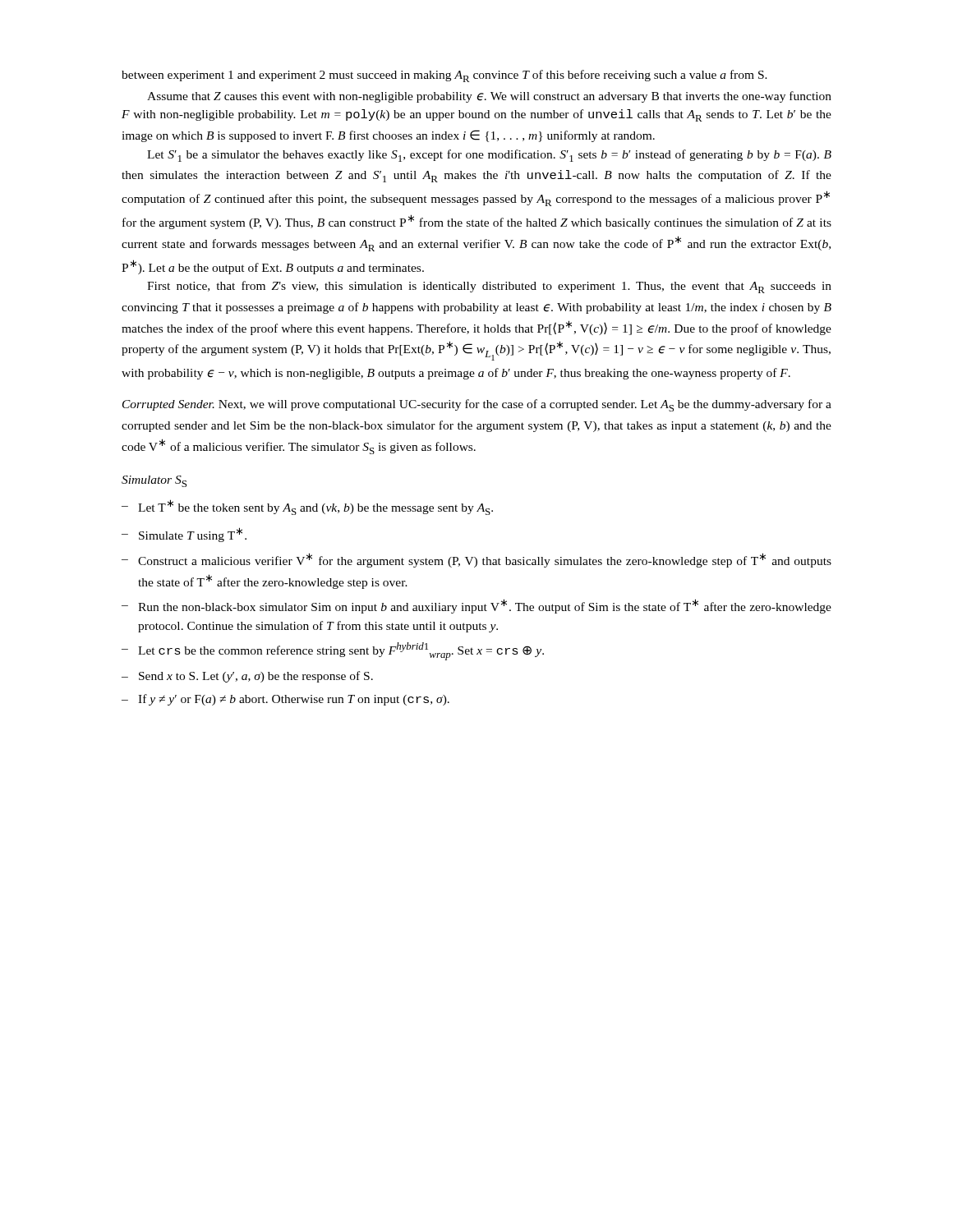Point to the element starting "– Run the non-black-box simulator Sim on input"
953x1232 pixels.
pos(476,615)
